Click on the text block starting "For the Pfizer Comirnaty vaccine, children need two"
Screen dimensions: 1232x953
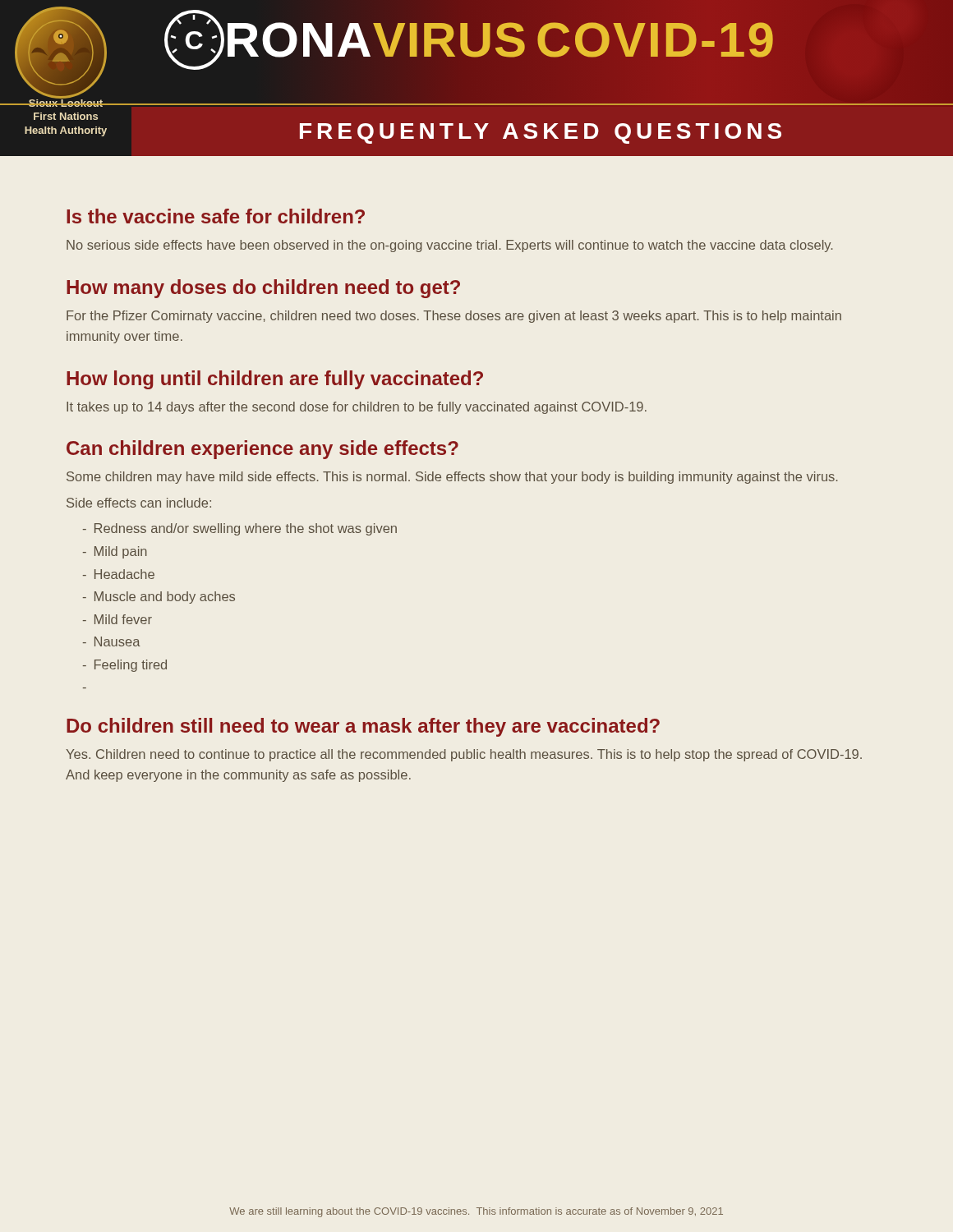click(x=454, y=326)
